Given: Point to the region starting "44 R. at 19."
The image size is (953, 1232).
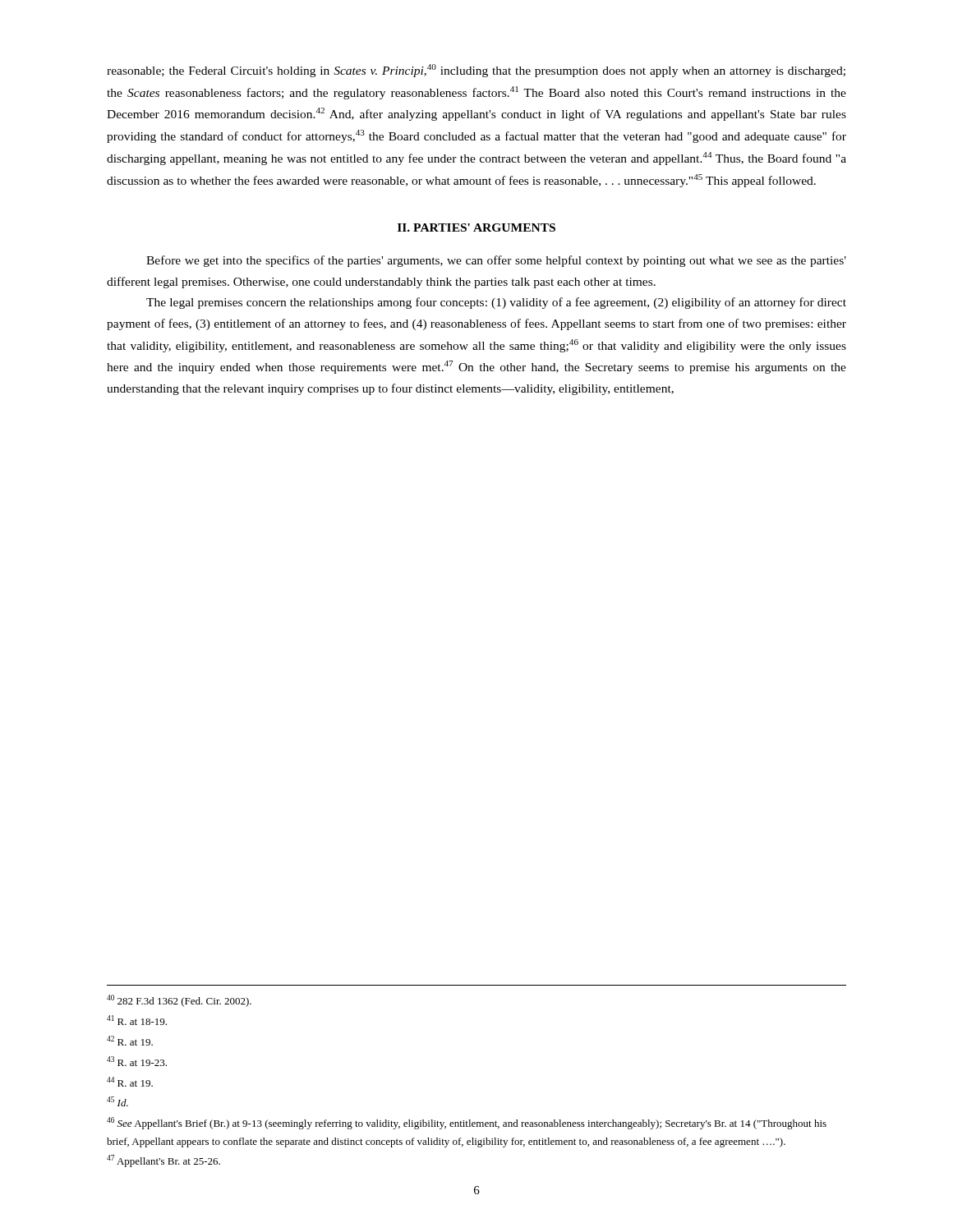Looking at the screenshot, I should point(130,1082).
